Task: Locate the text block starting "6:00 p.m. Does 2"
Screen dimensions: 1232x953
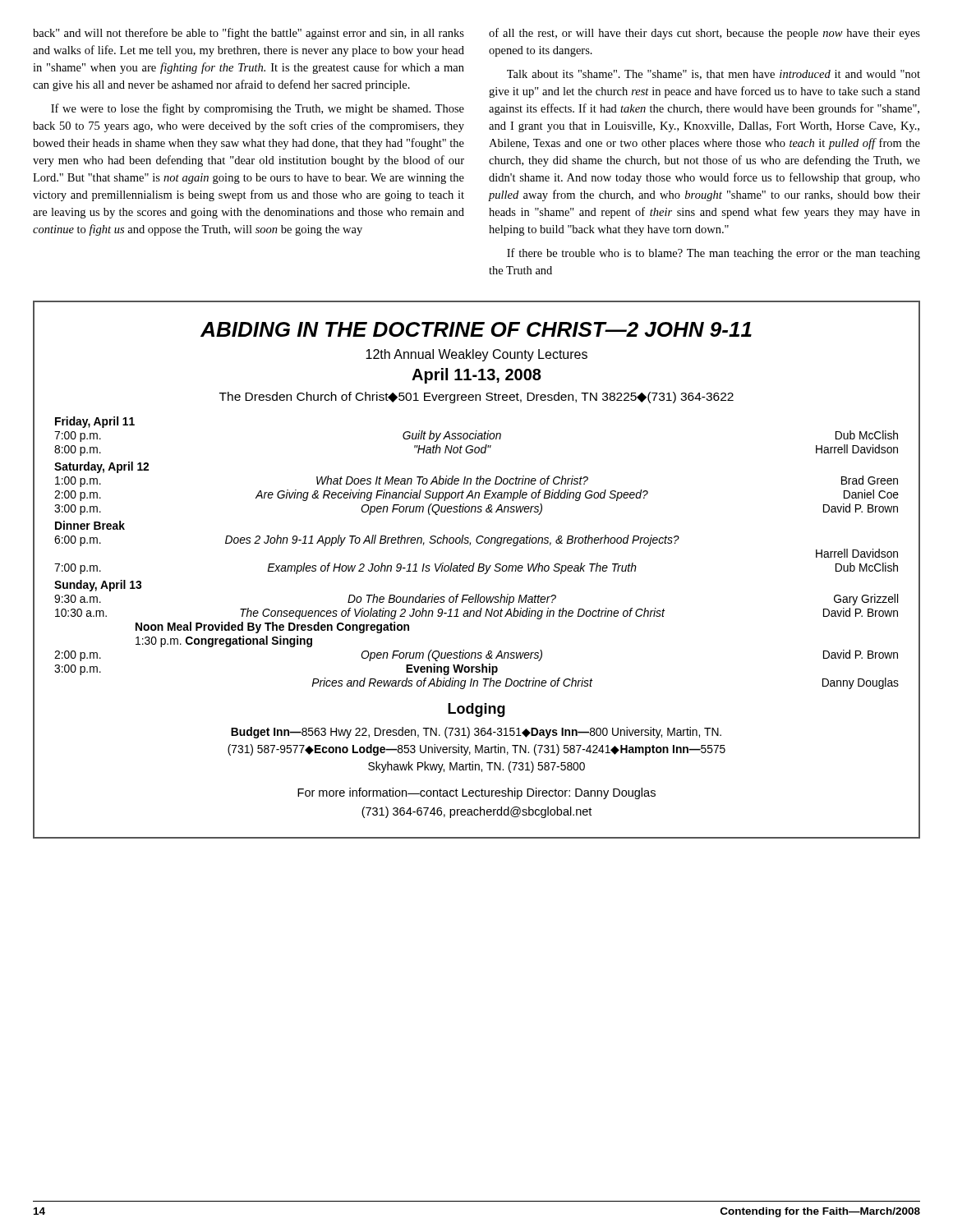Action: 476,547
